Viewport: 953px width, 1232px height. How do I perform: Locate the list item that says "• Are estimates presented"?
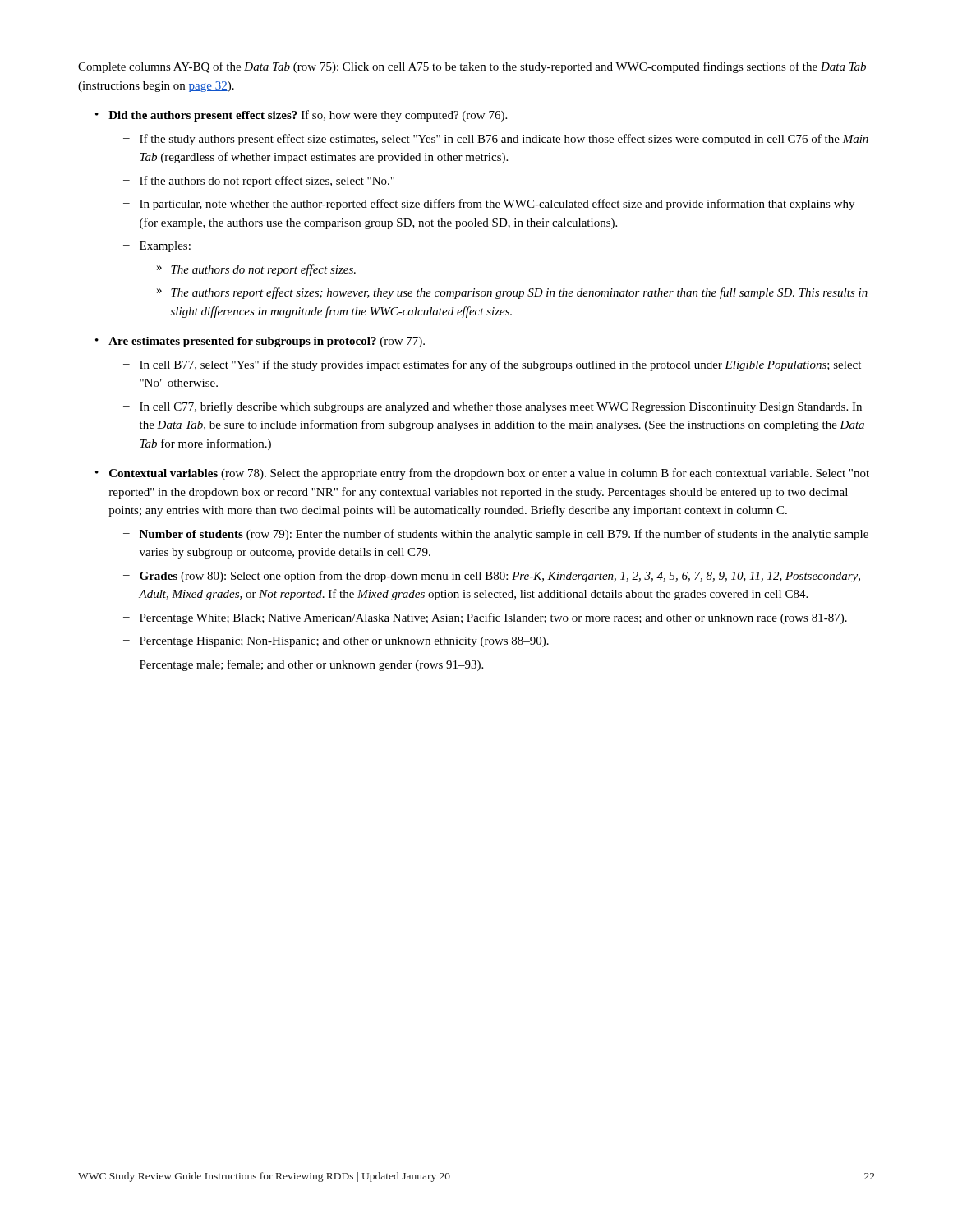[x=260, y=342]
